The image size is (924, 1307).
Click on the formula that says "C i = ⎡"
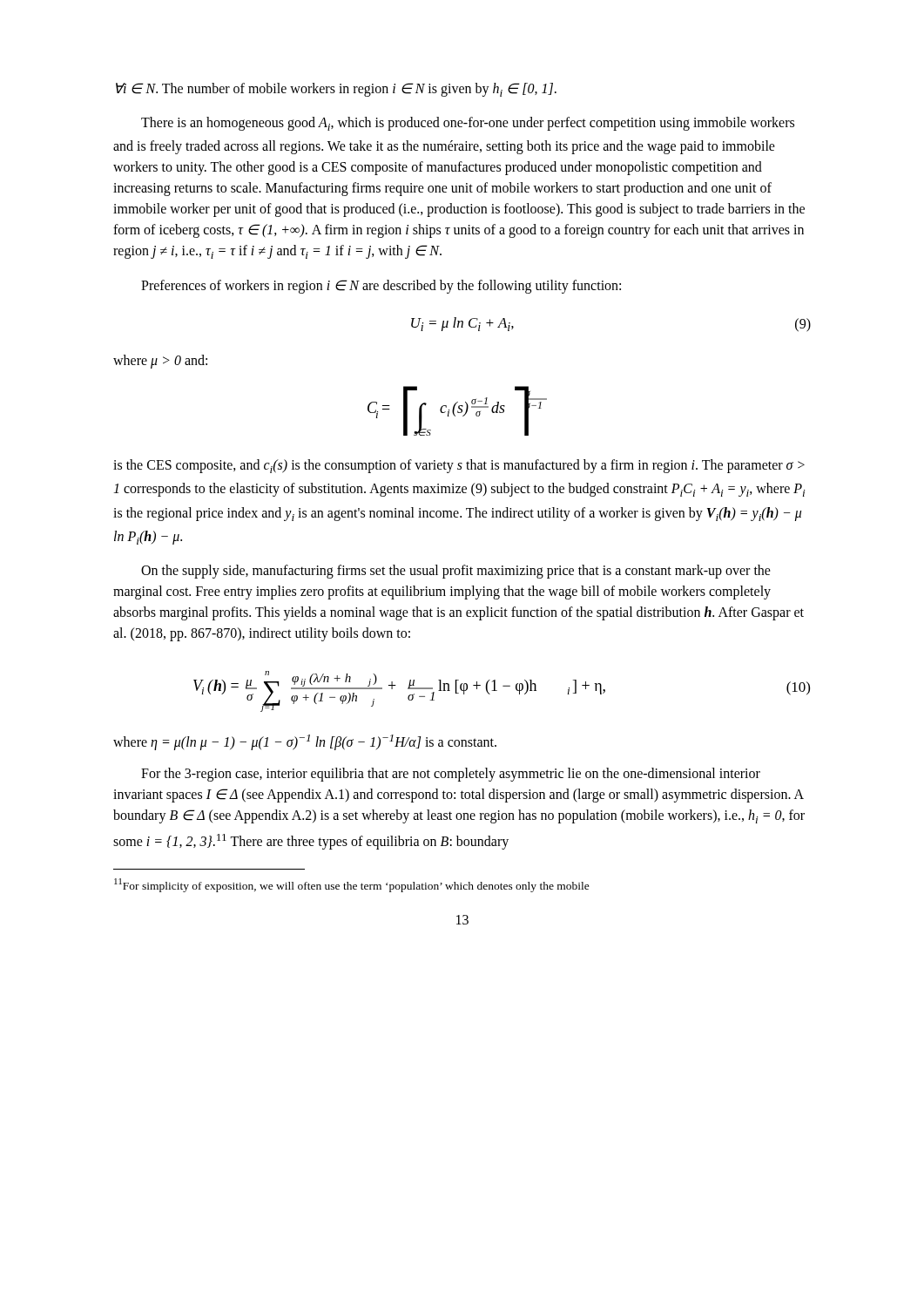point(462,411)
